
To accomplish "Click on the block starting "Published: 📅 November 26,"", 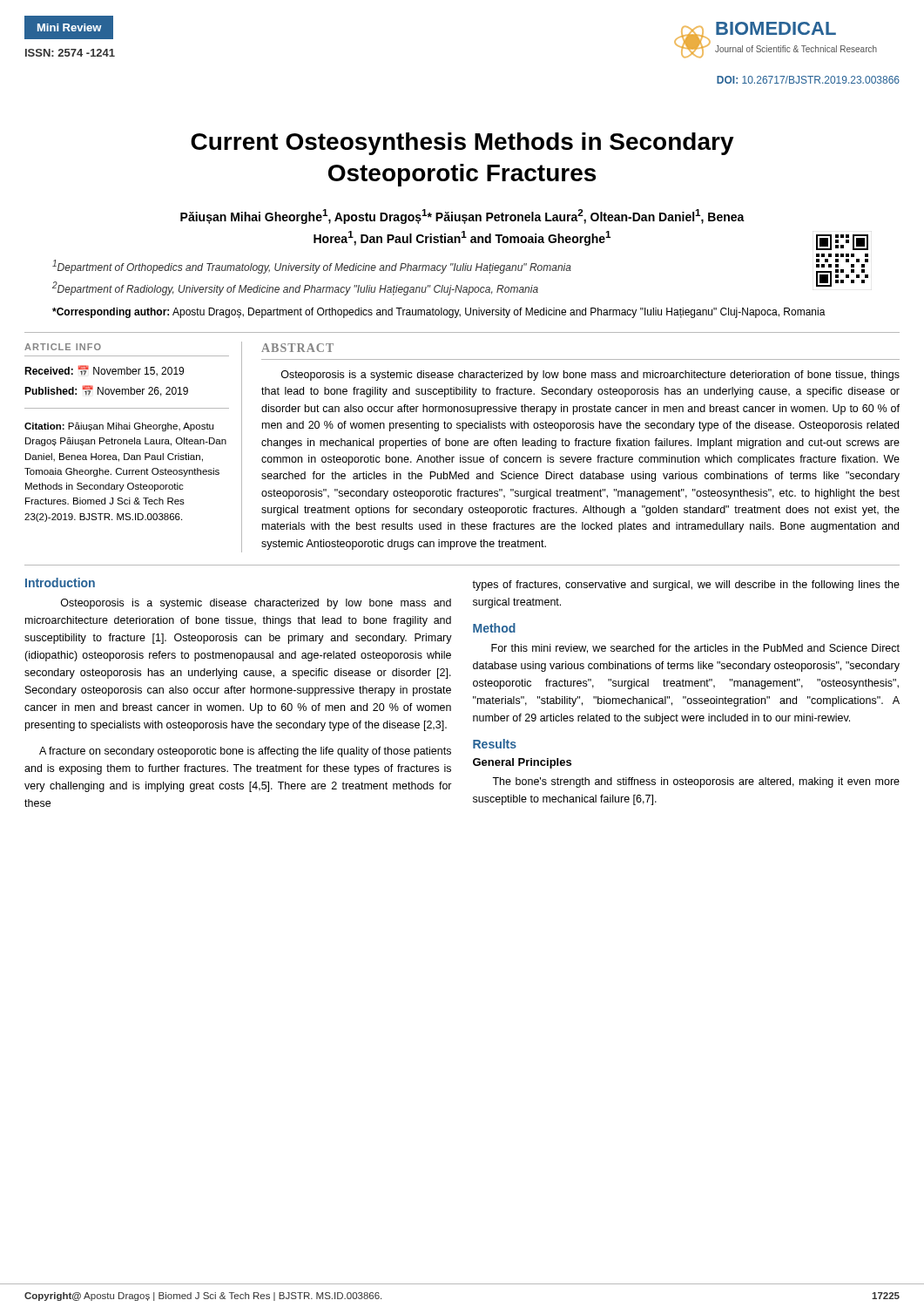I will tap(106, 391).
